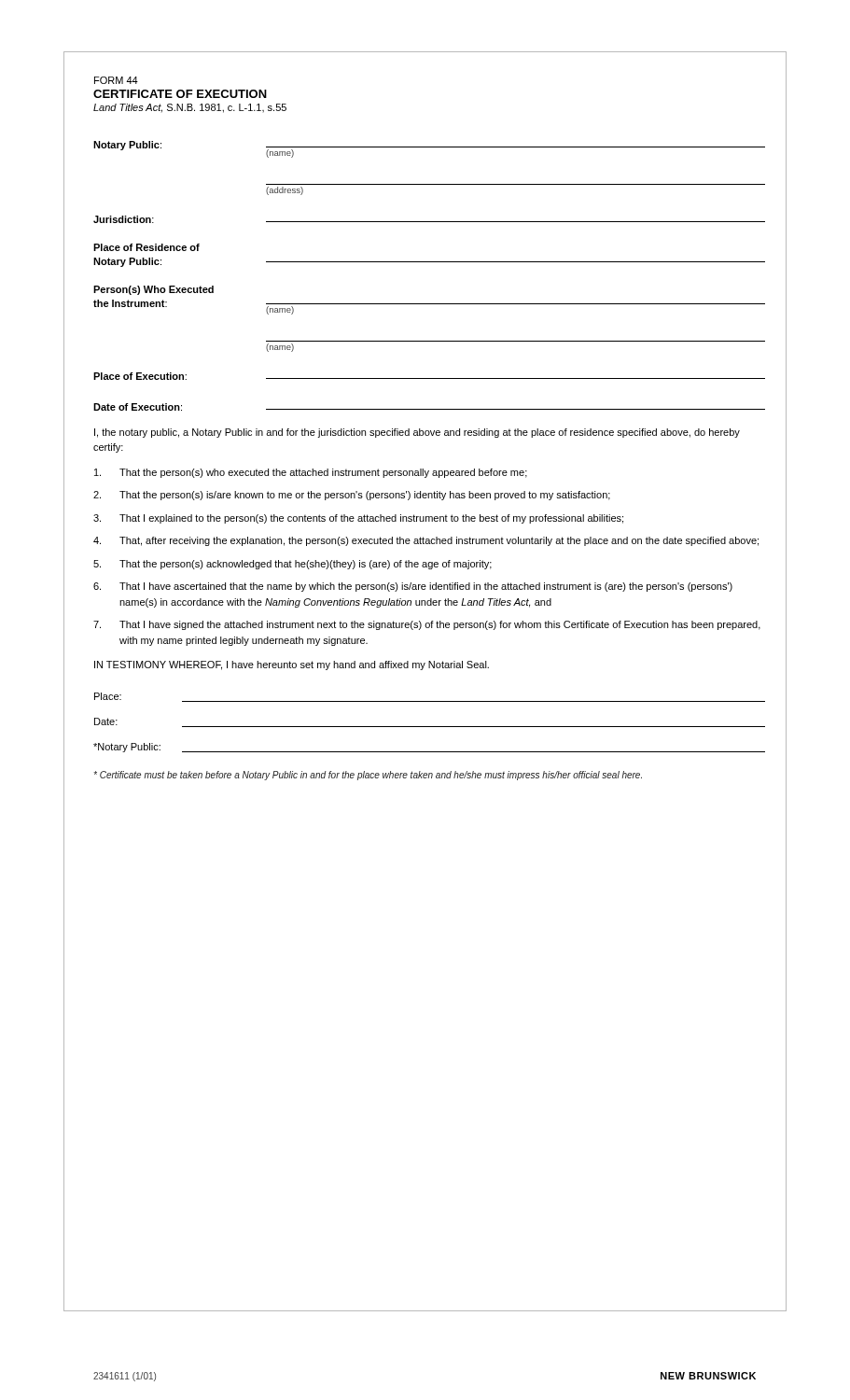
Task: Click on the passage starting "Land Titles Act, S.N.B. 1981, c."
Action: (190, 107)
